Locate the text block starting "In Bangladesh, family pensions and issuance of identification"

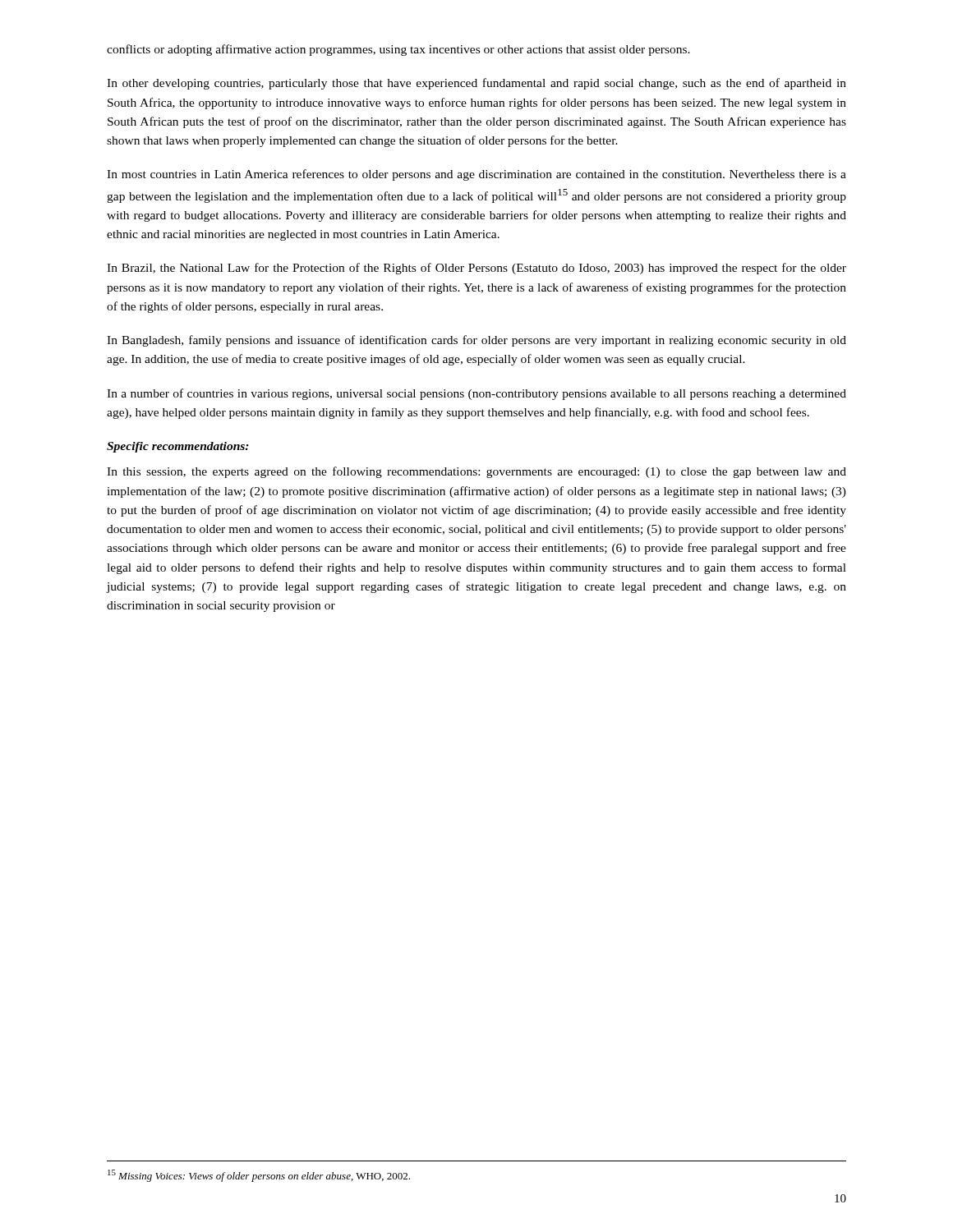coord(476,349)
